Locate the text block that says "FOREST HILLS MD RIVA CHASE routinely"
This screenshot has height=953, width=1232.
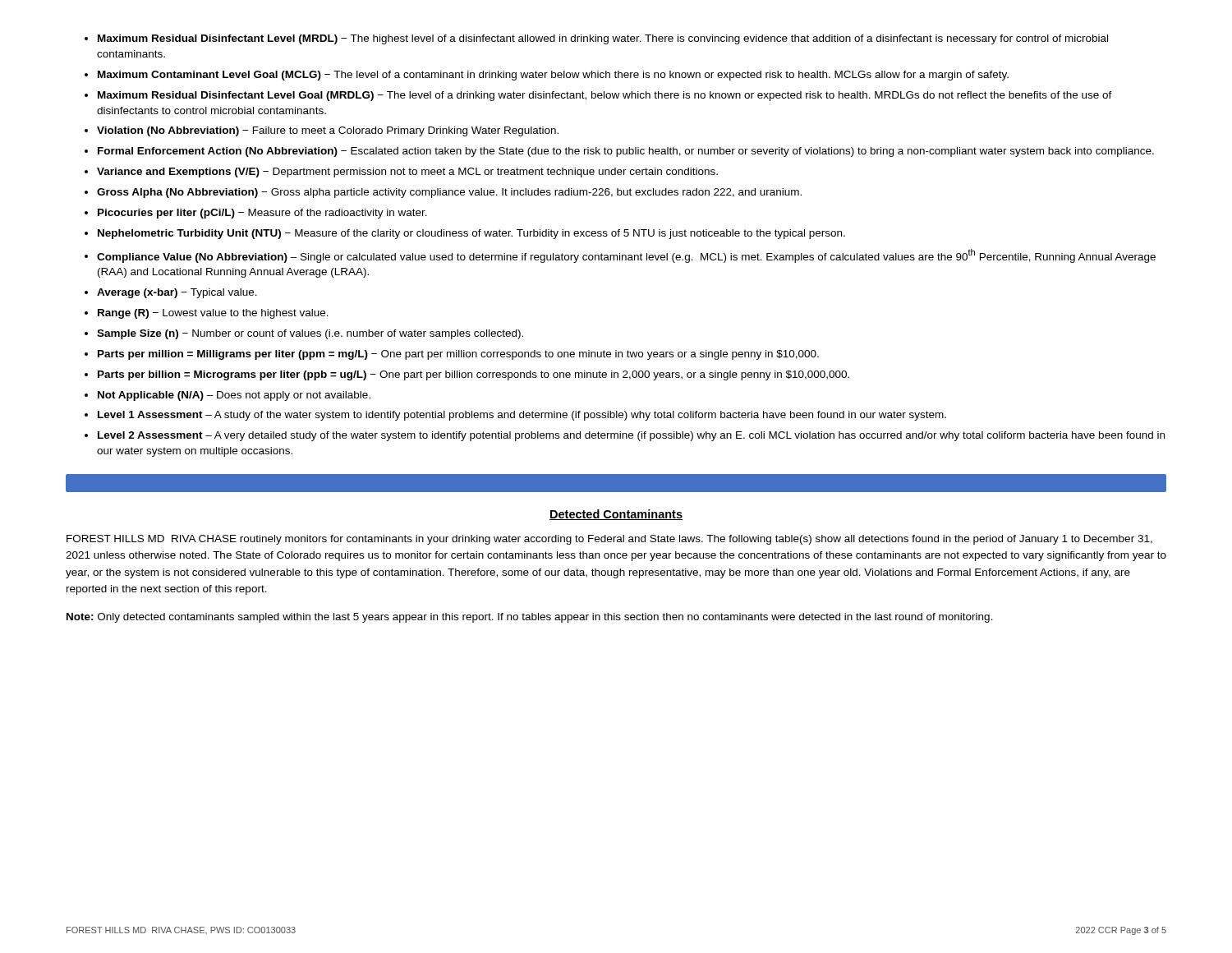point(616,564)
